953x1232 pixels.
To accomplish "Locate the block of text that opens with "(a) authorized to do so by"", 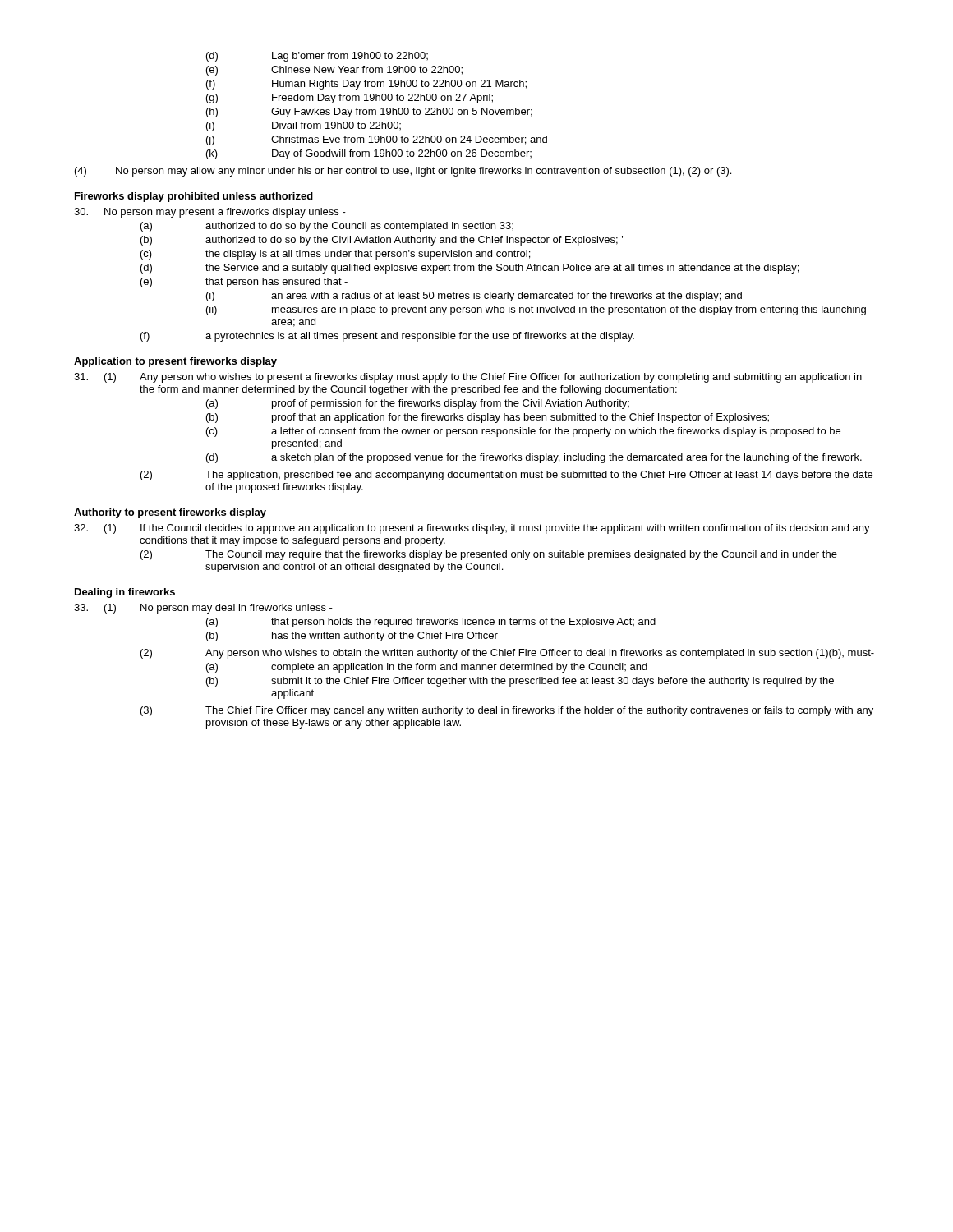I will point(509,225).
